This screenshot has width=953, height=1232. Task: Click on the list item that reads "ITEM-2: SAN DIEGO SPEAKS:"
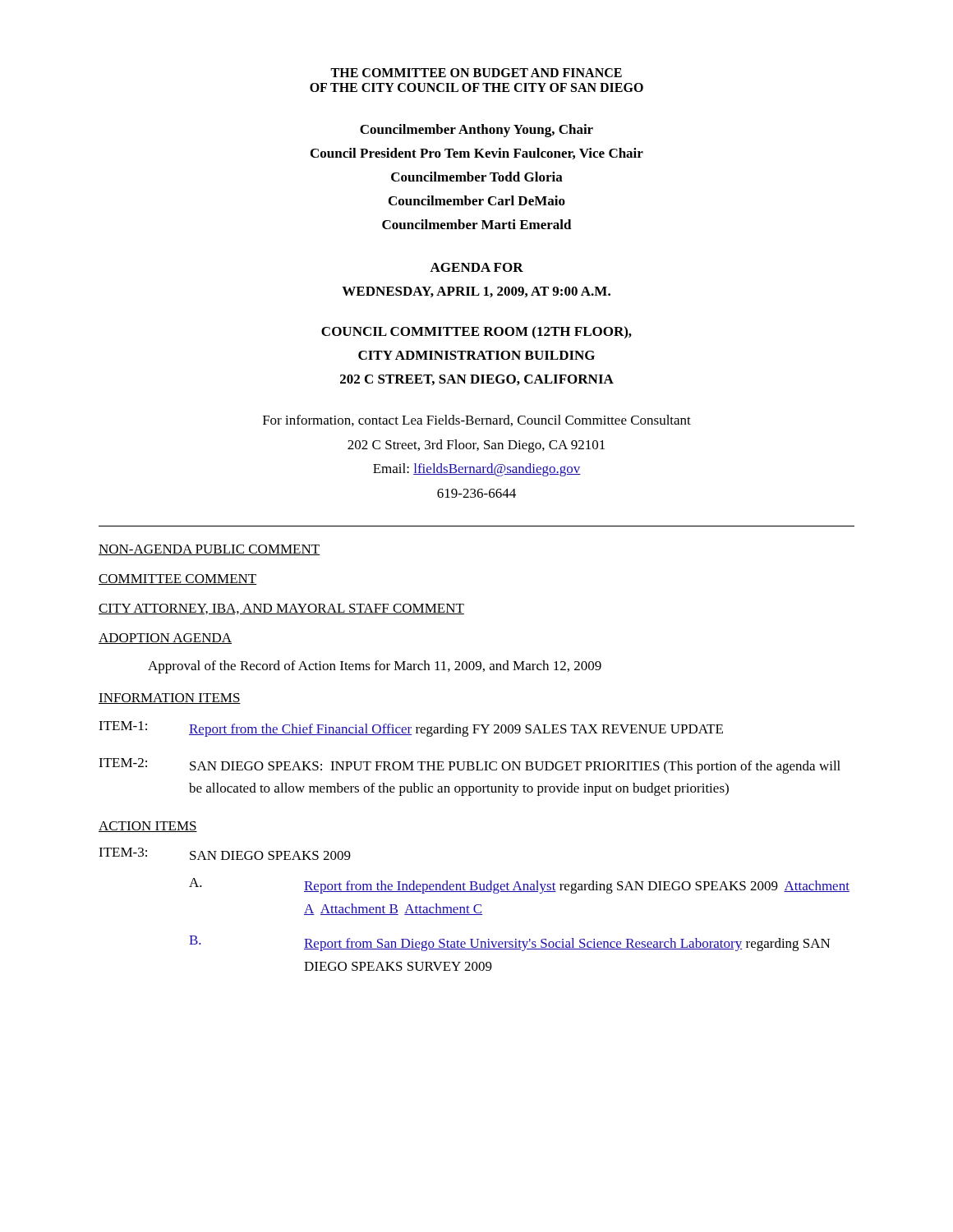(476, 777)
